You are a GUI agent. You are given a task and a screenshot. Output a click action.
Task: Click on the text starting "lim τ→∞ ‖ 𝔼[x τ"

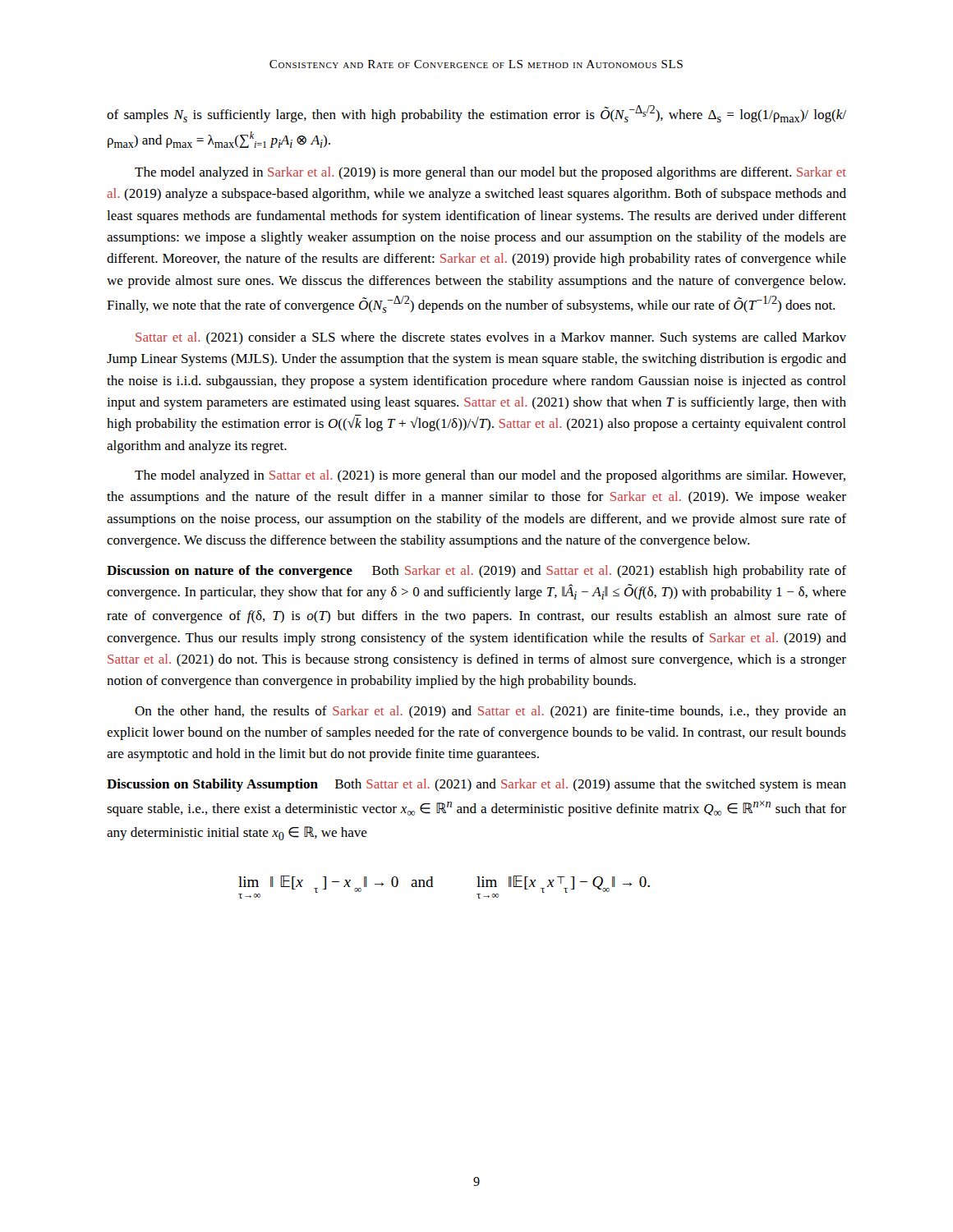[476, 882]
